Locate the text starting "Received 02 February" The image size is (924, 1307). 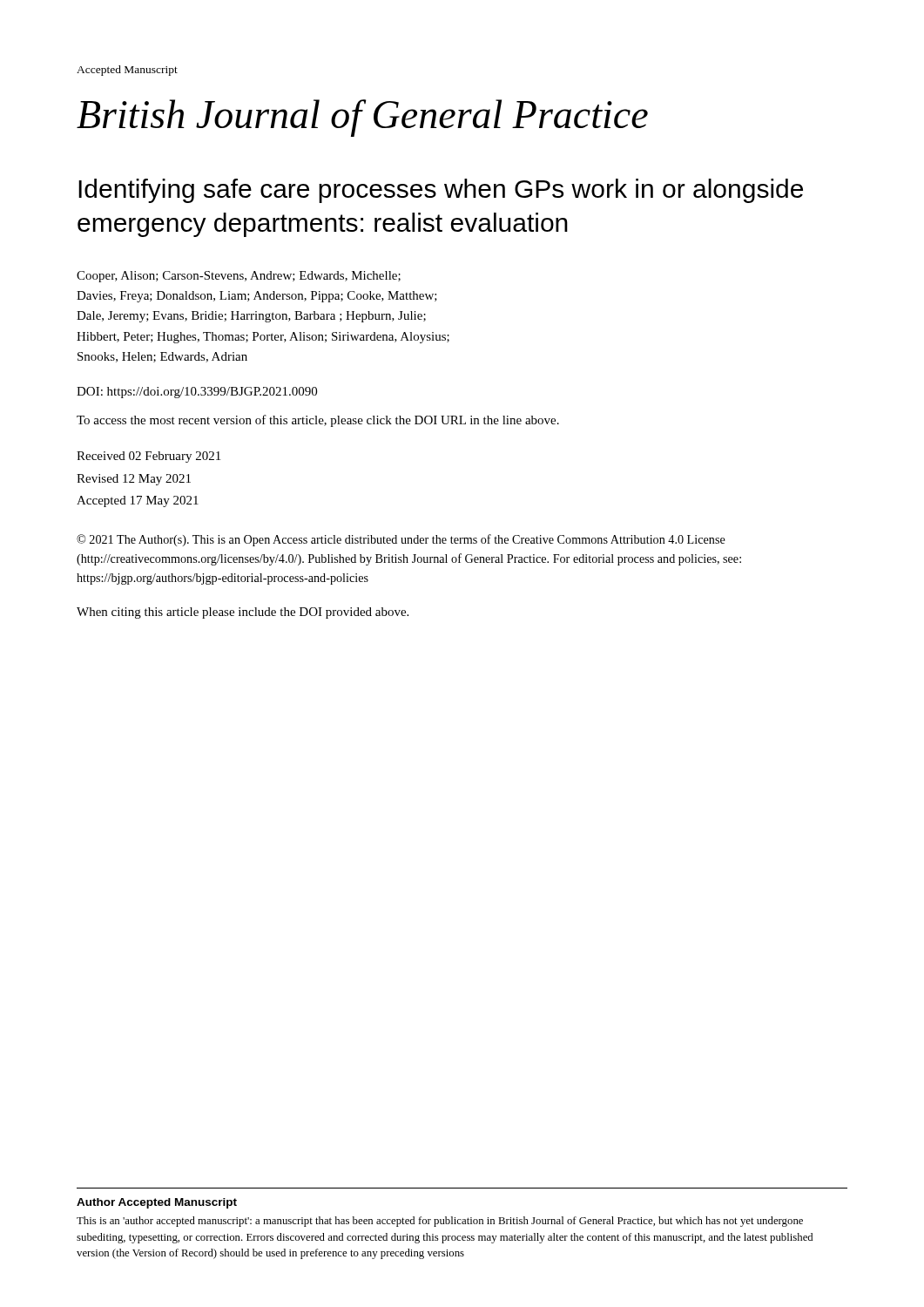pos(149,478)
